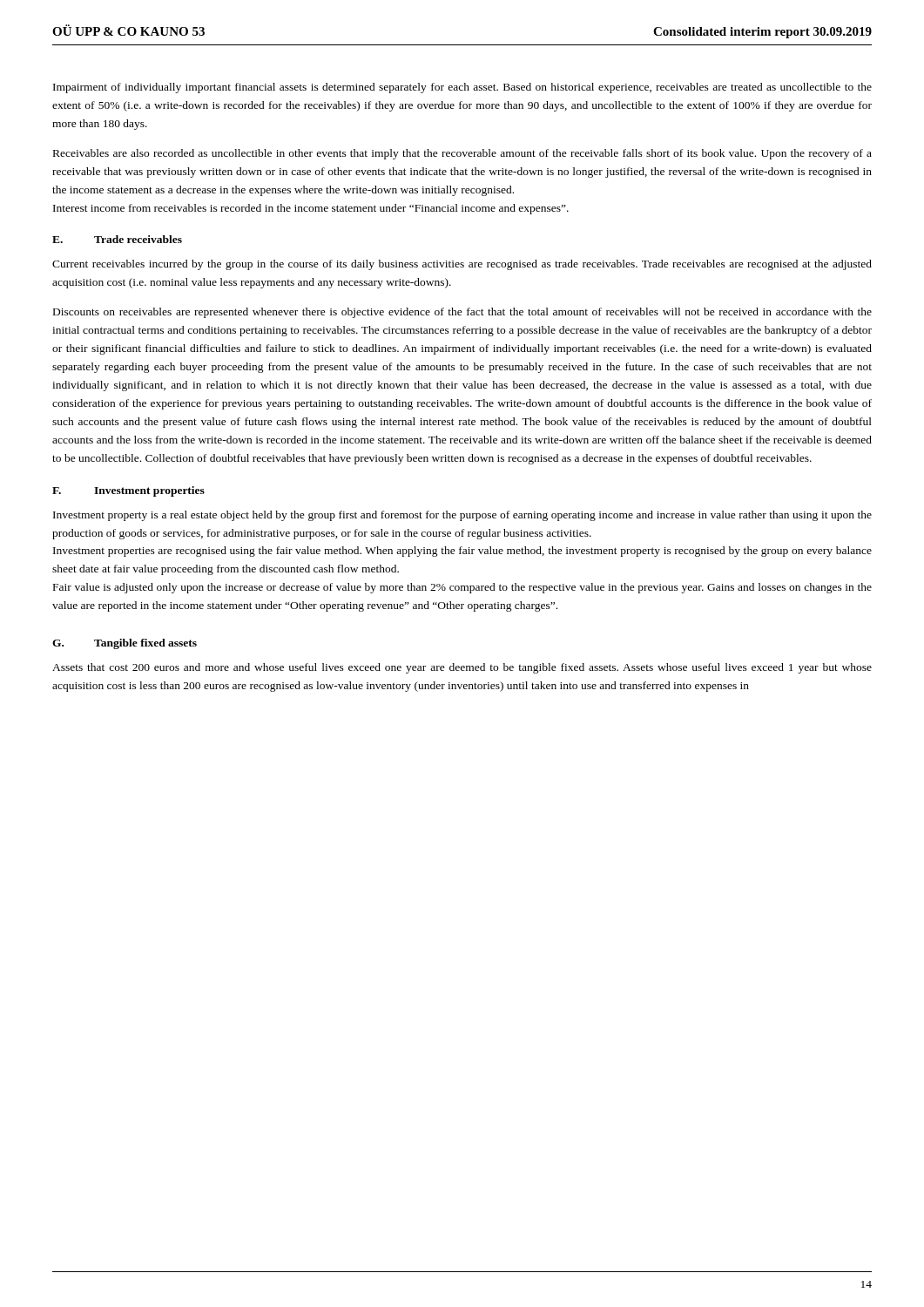Image resolution: width=924 pixels, height=1307 pixels.
Task: Locate the text "F. Investment properties"
Action: (128, 490)
